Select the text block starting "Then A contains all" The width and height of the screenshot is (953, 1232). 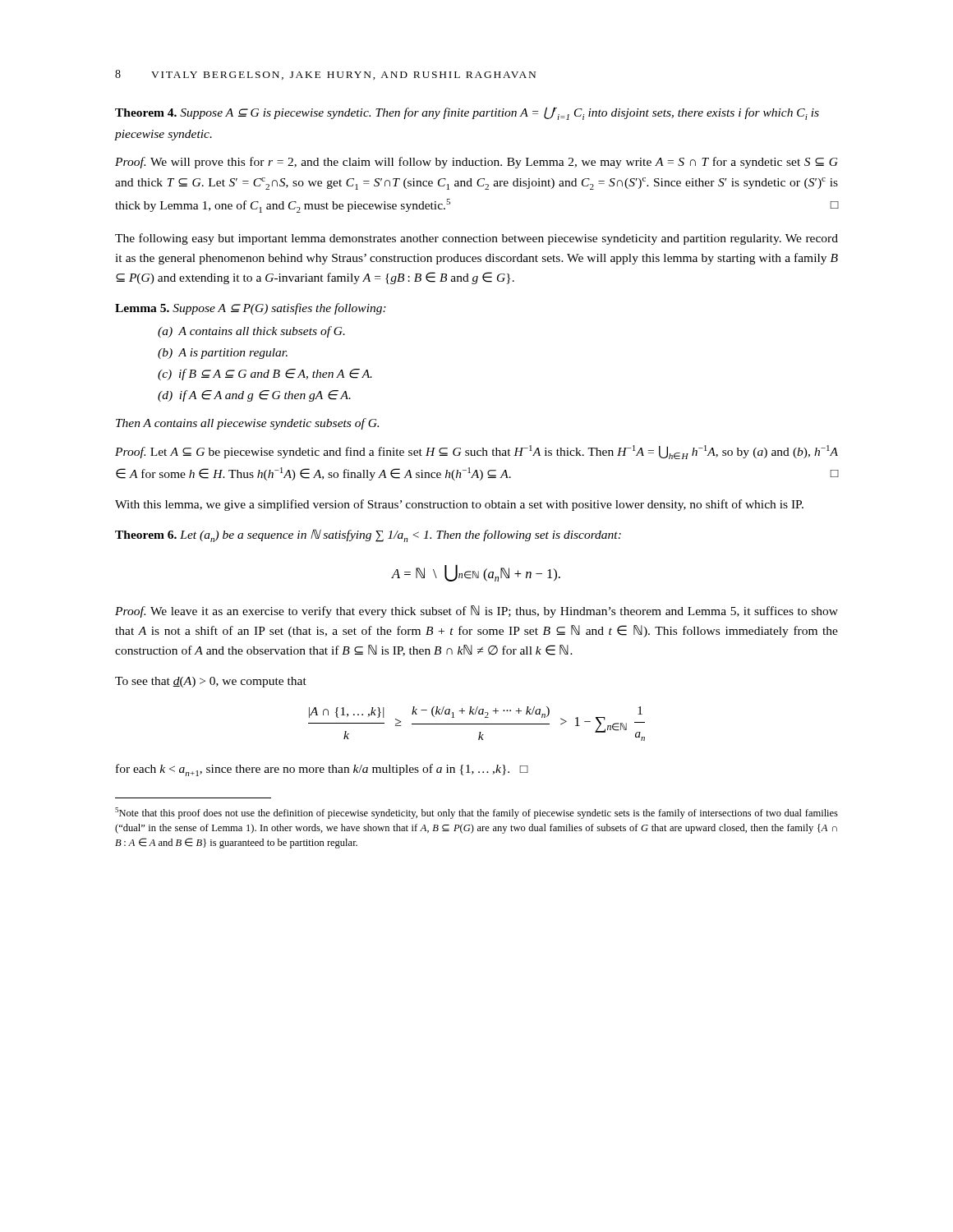coord(248,422)
